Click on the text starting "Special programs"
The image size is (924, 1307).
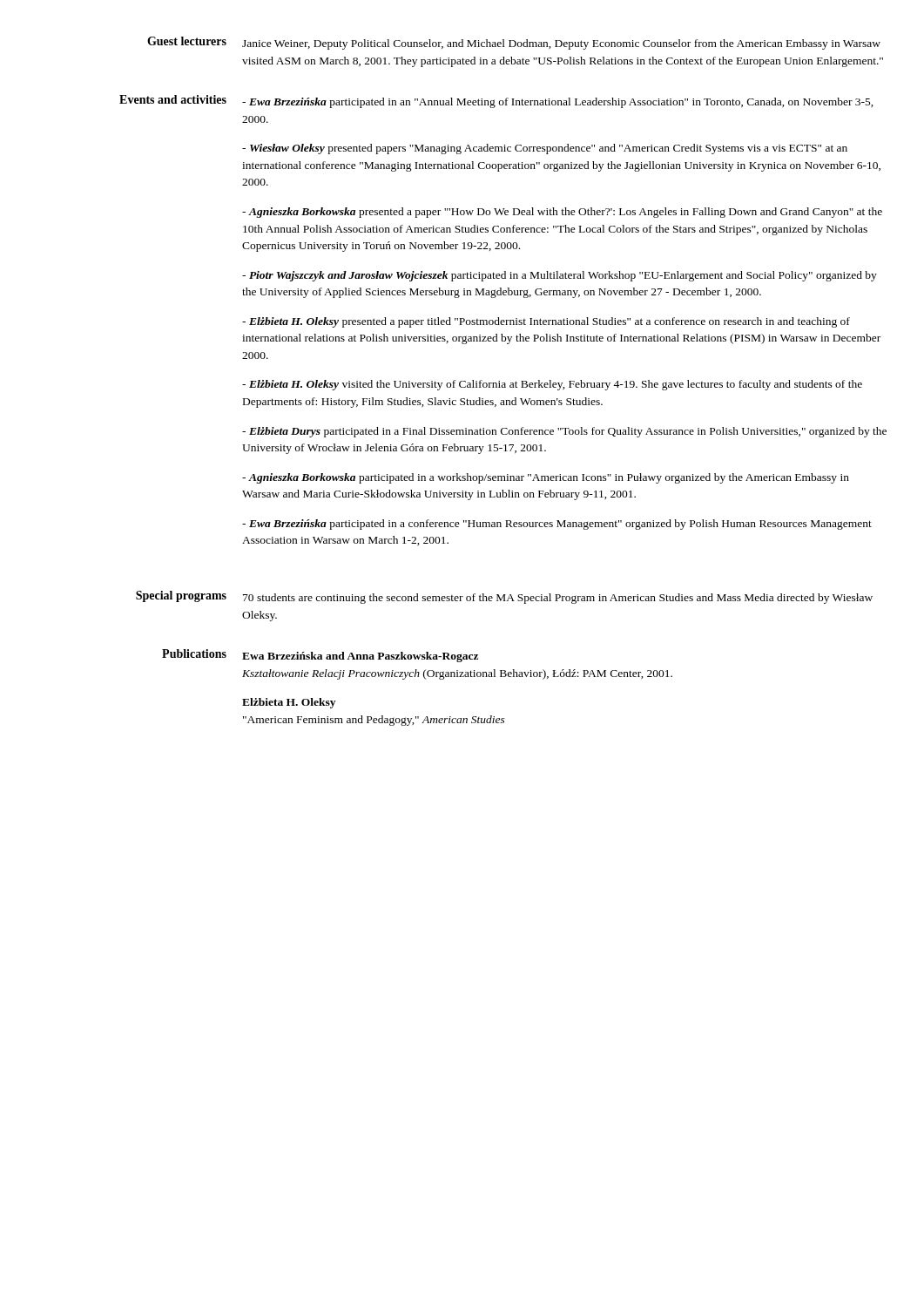click(181, 595)
